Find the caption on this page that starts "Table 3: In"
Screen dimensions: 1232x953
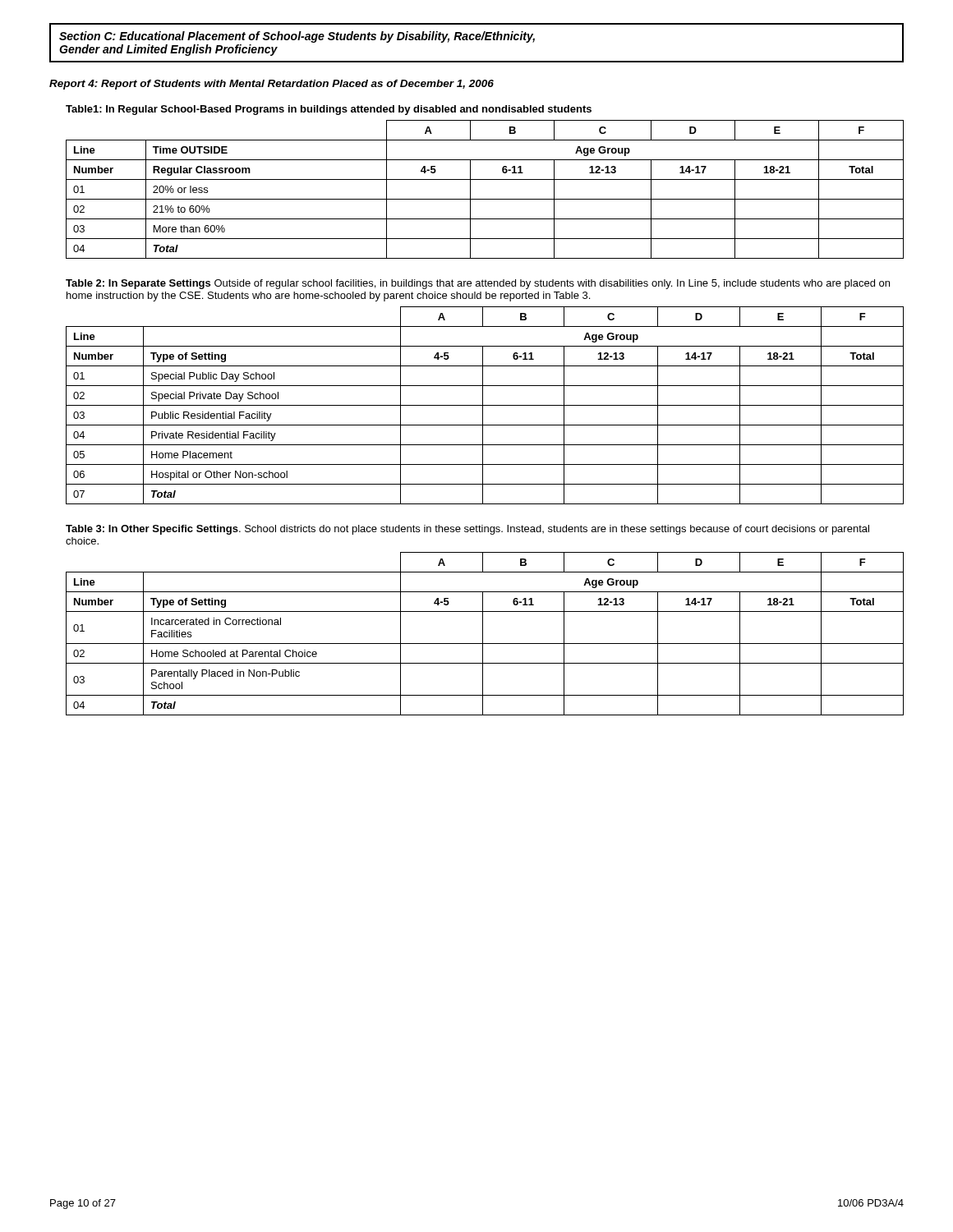(x=468, y=535)
